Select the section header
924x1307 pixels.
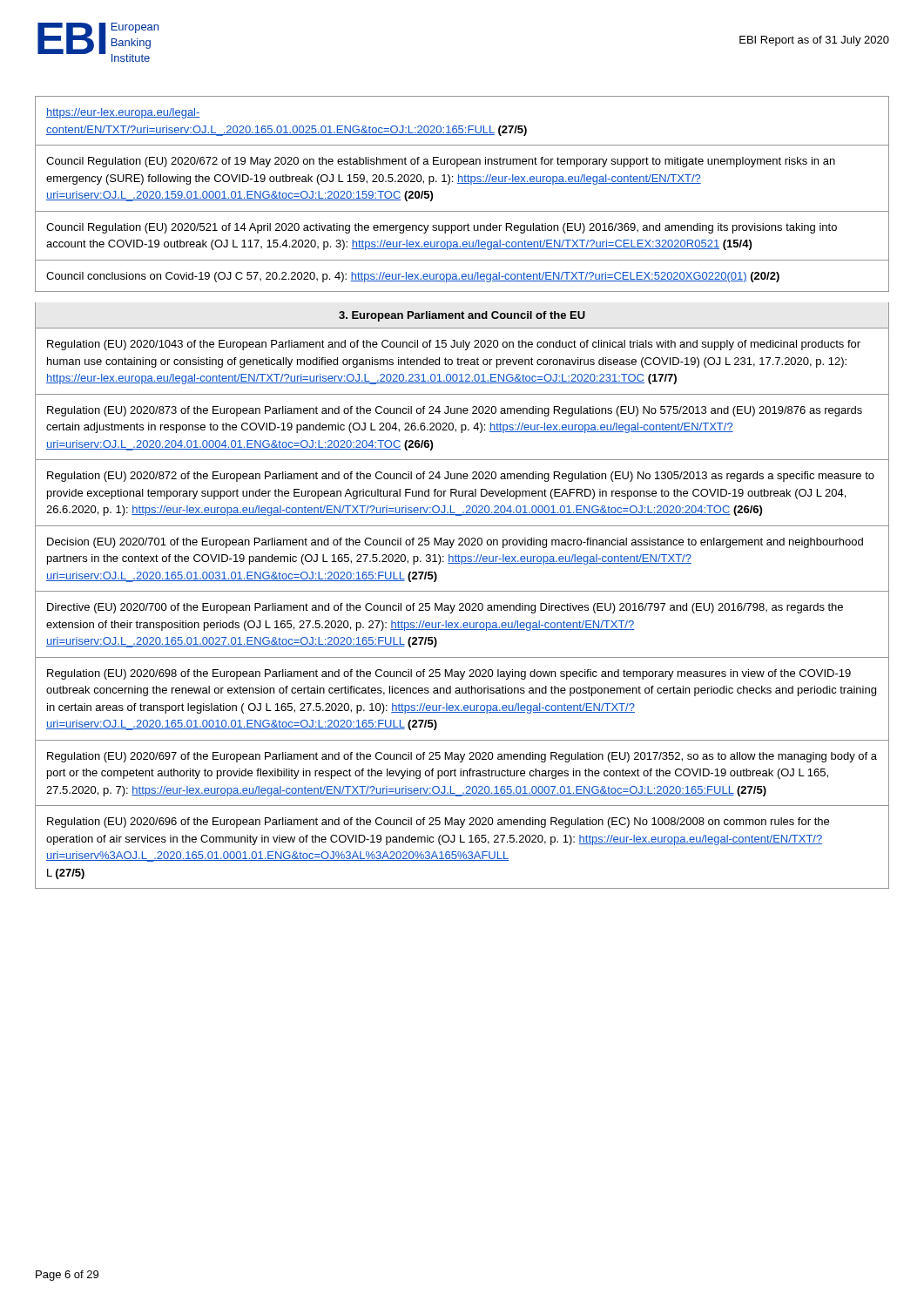(462, 315)
